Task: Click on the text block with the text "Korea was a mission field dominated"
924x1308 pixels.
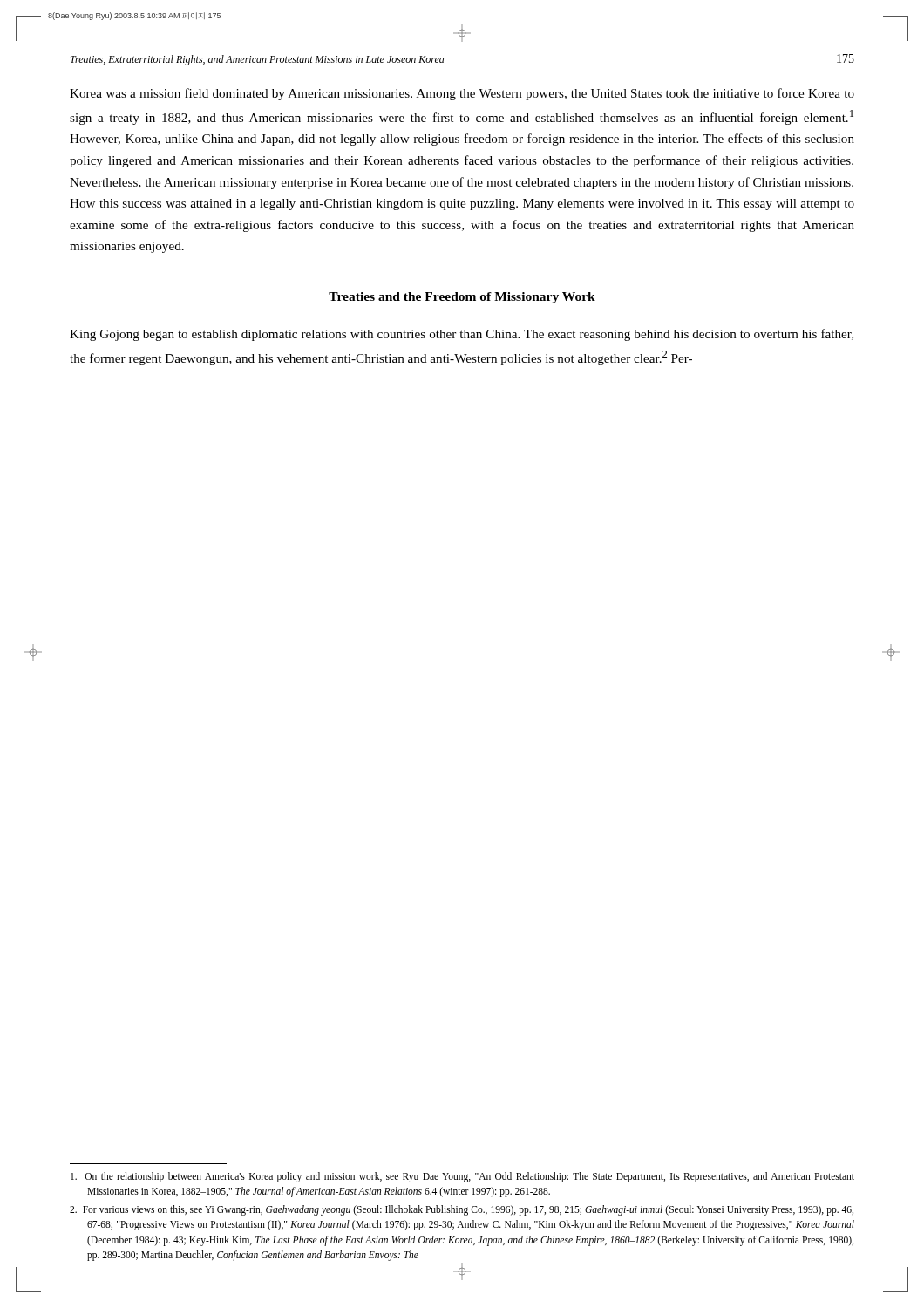Action: coord(462,169)
